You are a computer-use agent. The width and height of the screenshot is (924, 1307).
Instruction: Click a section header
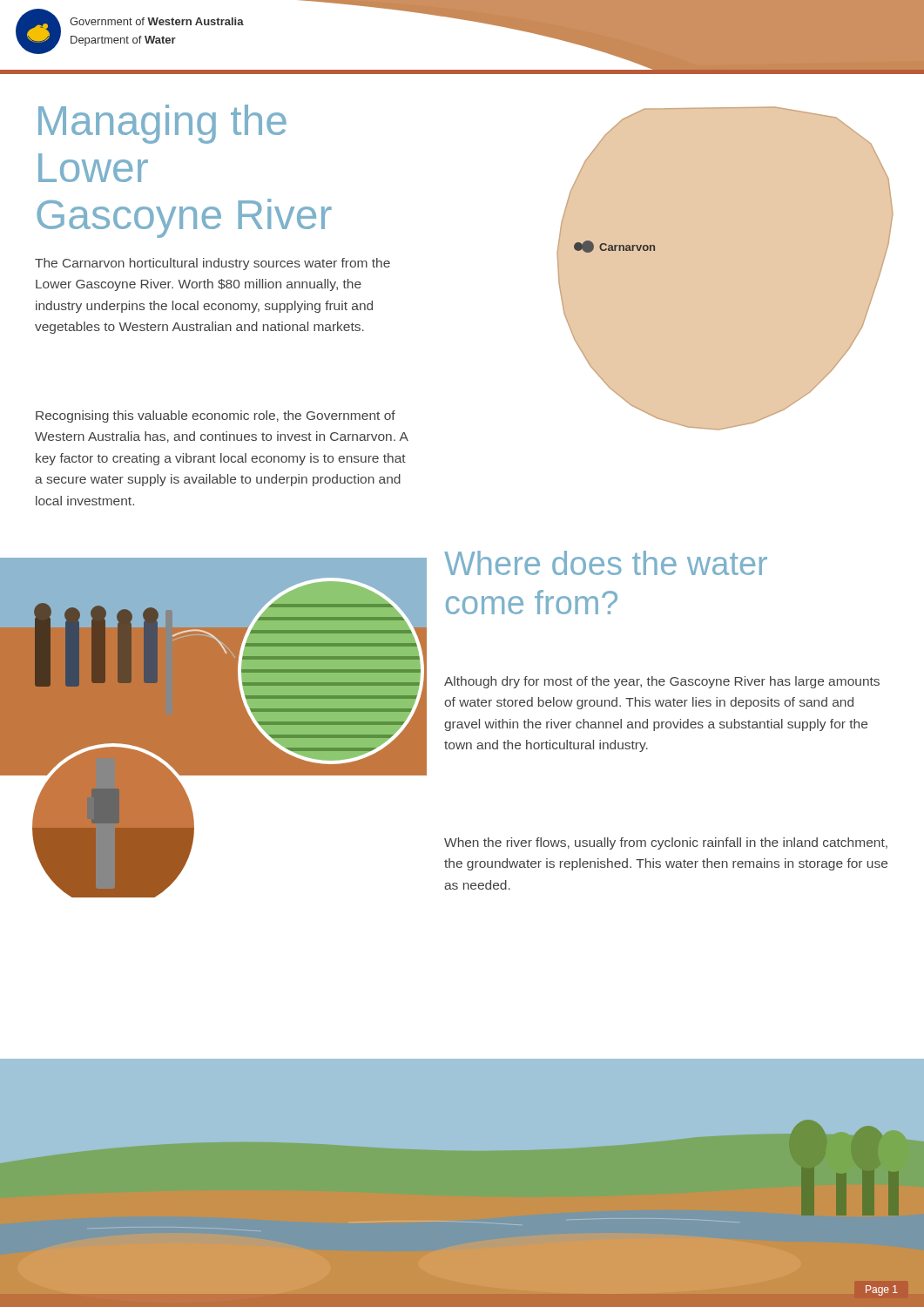click(x=666, y=584)
